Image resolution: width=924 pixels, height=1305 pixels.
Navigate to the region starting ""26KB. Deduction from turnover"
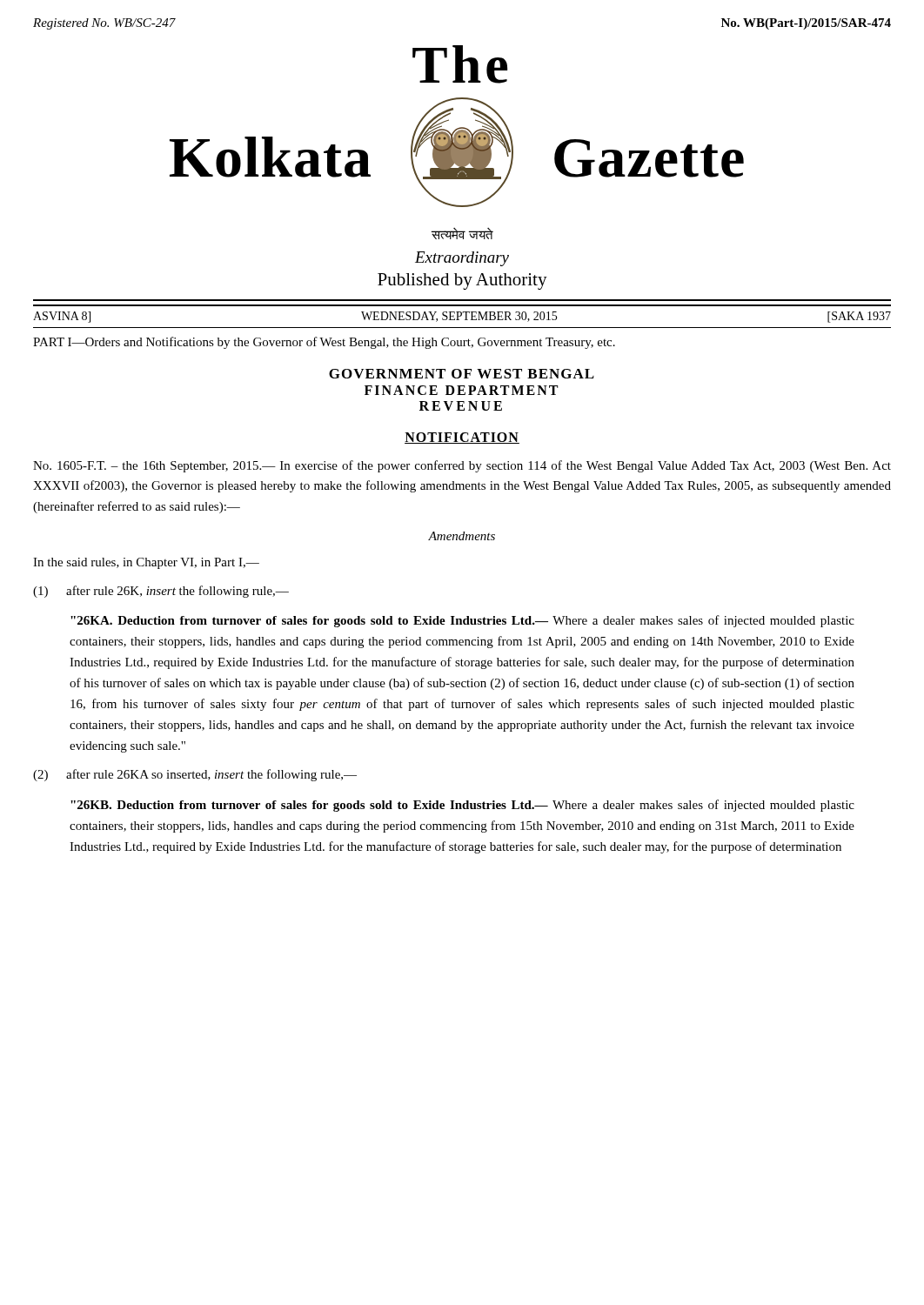(462, 825)
